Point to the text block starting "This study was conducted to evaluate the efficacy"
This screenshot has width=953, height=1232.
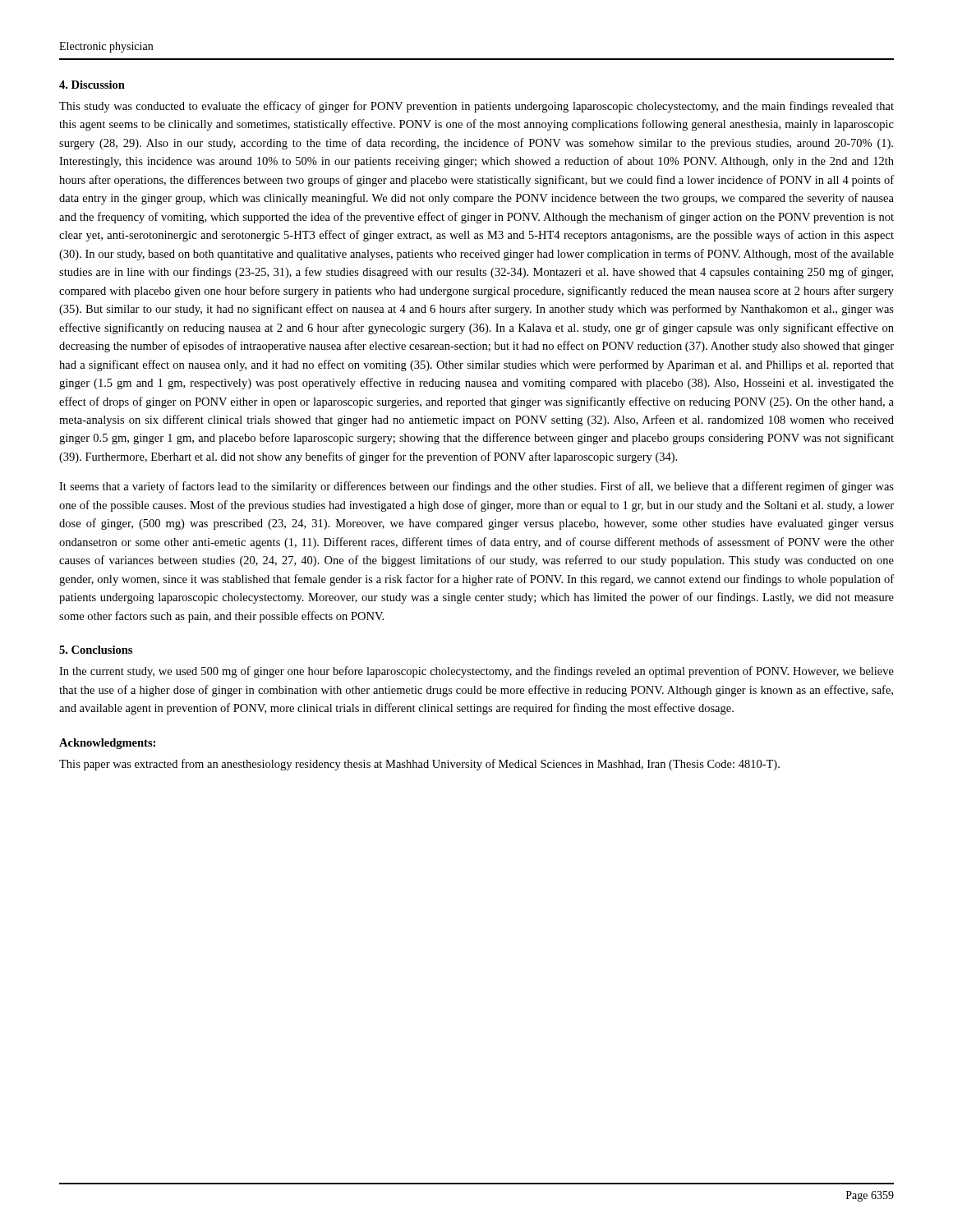[476, 281]
